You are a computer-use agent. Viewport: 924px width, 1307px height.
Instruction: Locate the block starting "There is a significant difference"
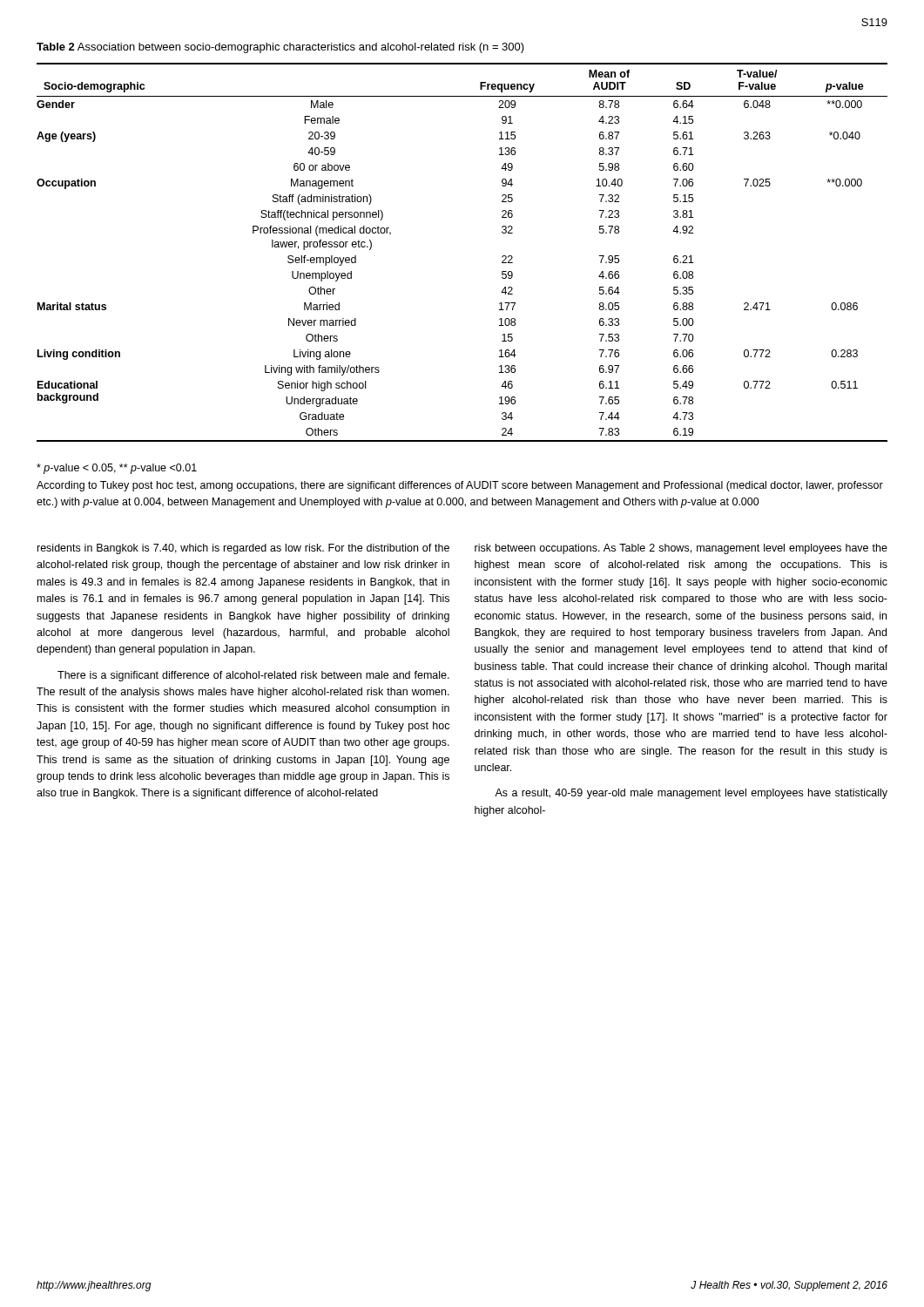coord(243,735)
